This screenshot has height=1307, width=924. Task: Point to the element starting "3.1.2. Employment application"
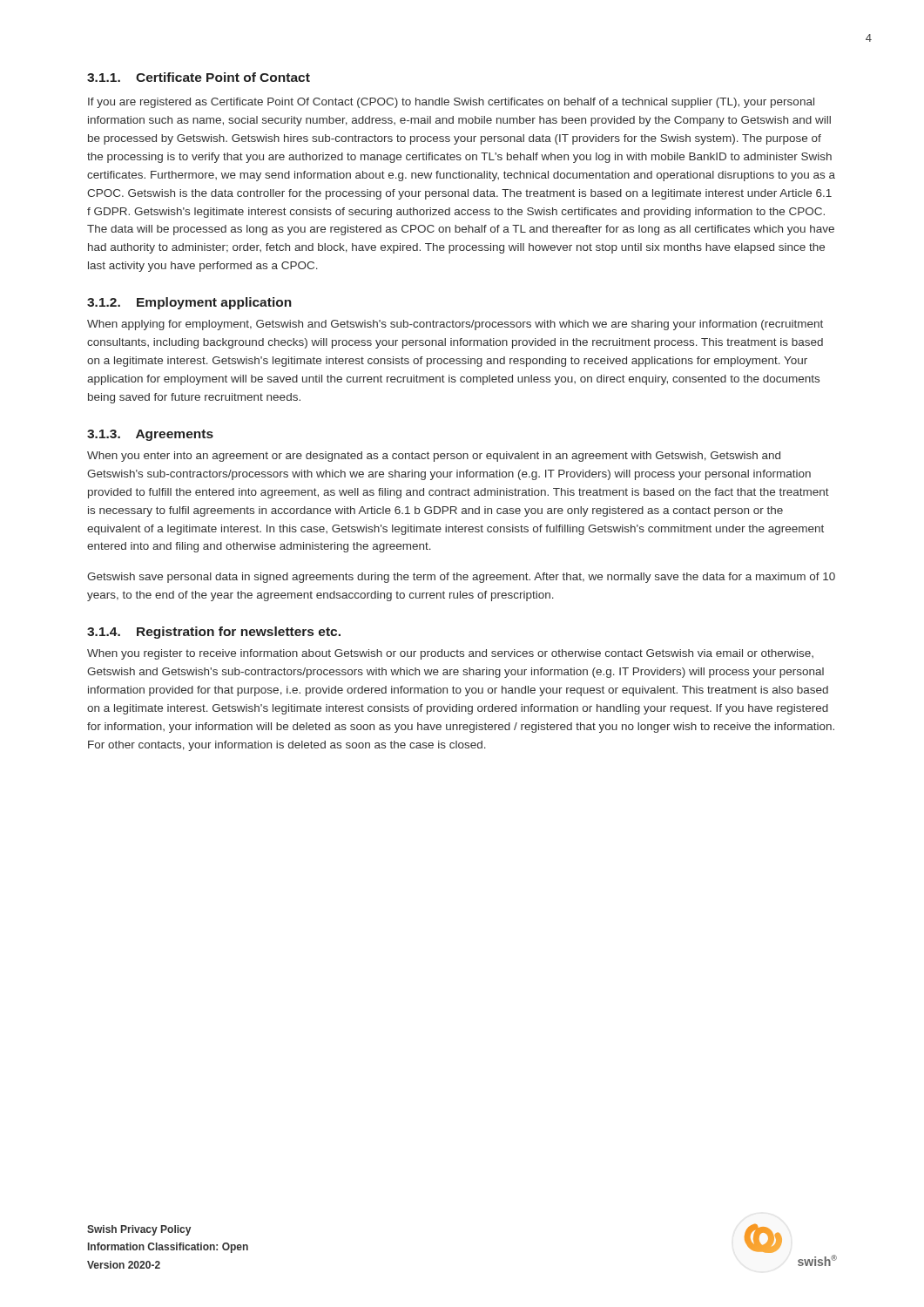pyautogui.click(x=190, y=302)
